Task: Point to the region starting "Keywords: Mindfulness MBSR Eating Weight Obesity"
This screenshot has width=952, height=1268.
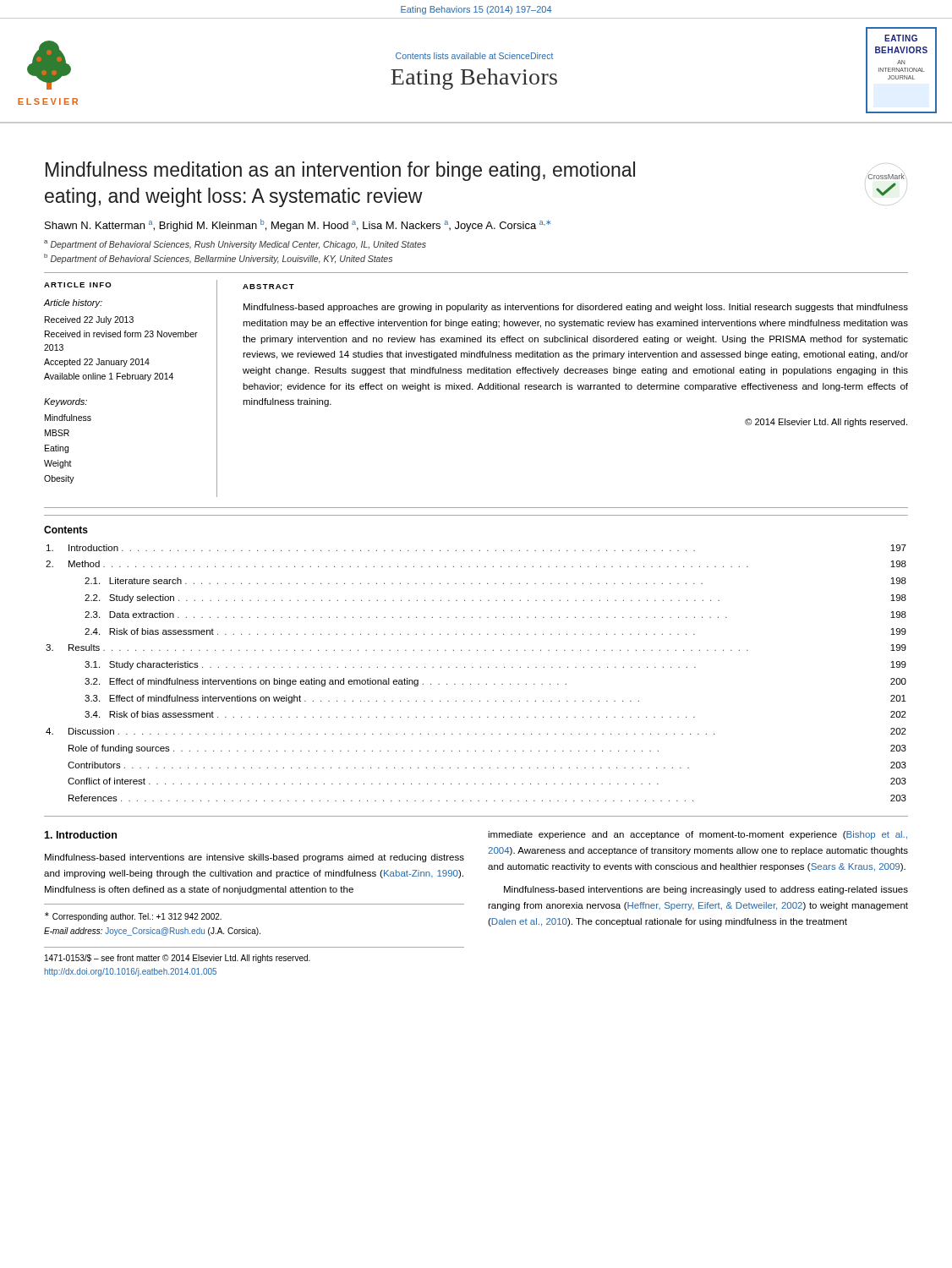Action: point(66,402)
